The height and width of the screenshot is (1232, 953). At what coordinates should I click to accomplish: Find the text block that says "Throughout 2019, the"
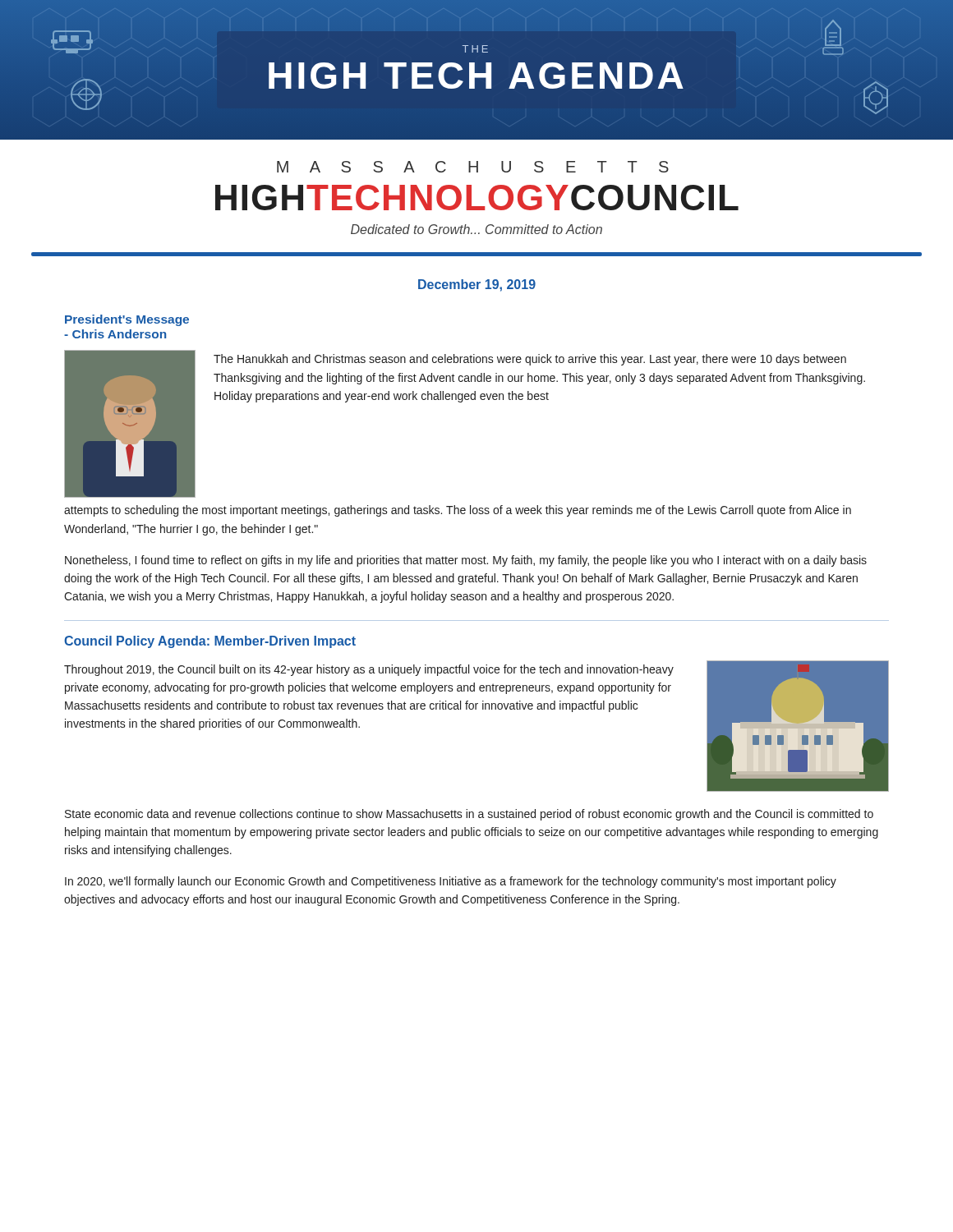369,697
